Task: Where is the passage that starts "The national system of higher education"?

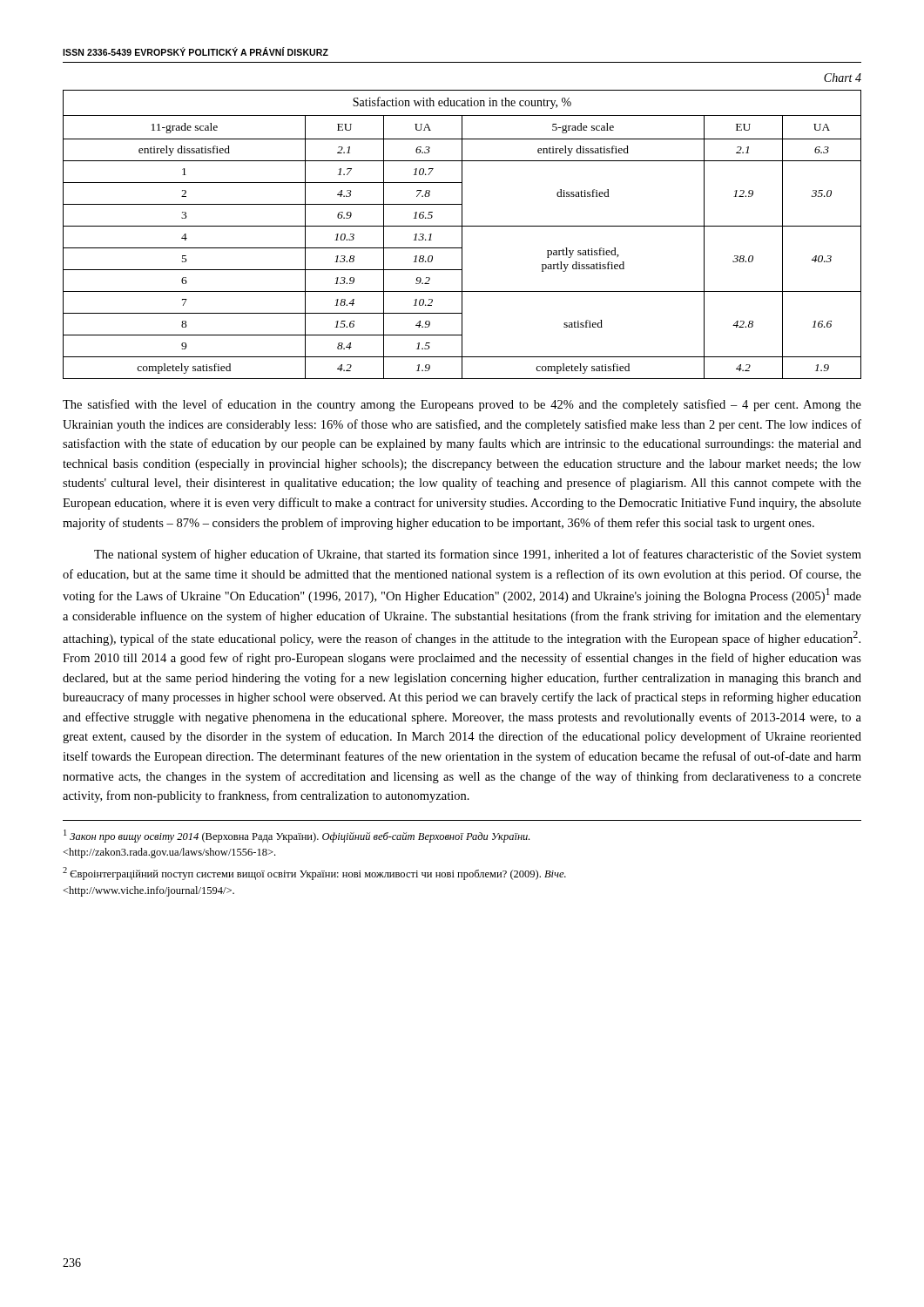Action: (x=462, y=675)
